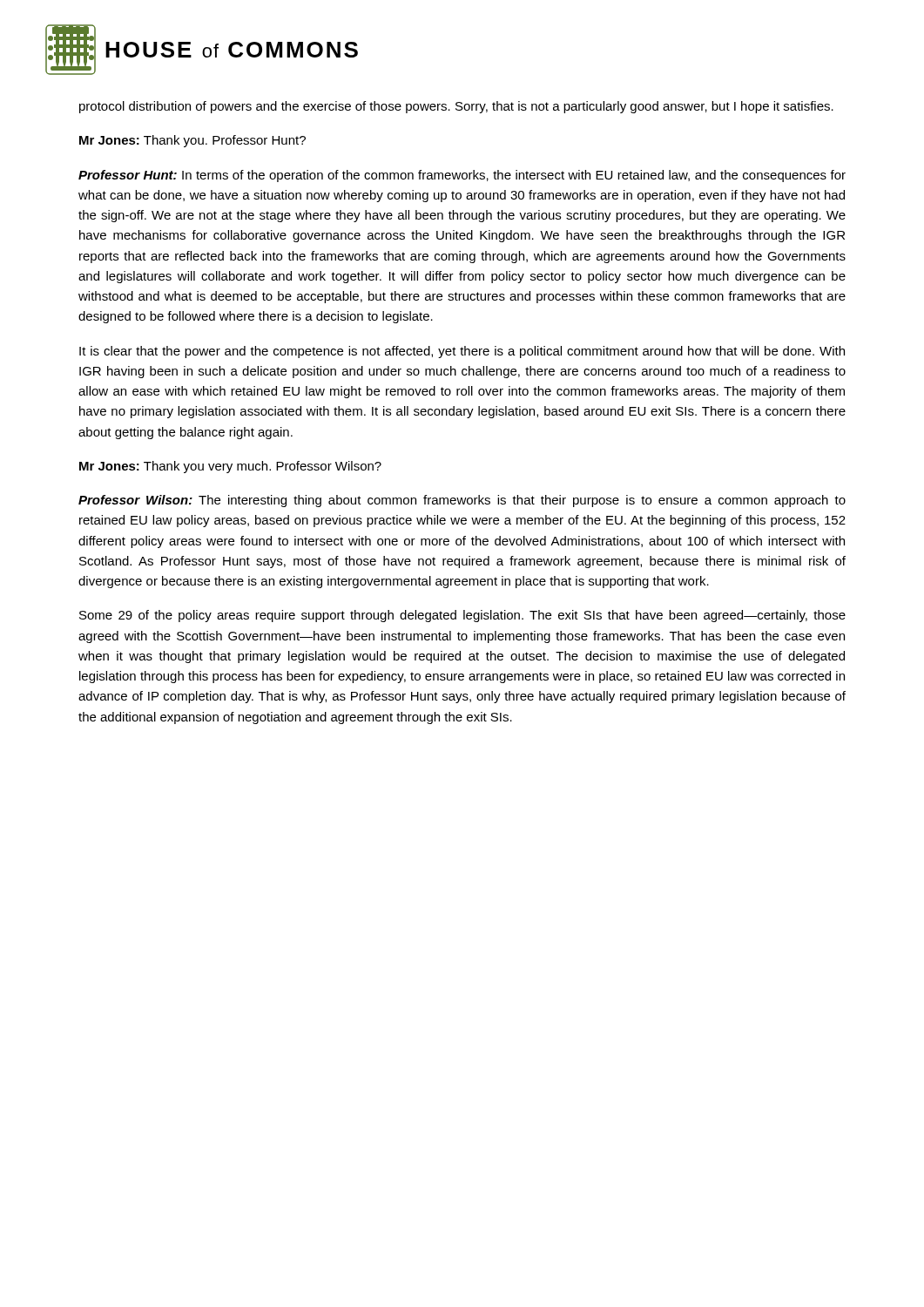Click on the region starting "Mr Jones: Thank you very much."
The width and height of the screenshot is (924, 1307).
click(x=230, y=465)
